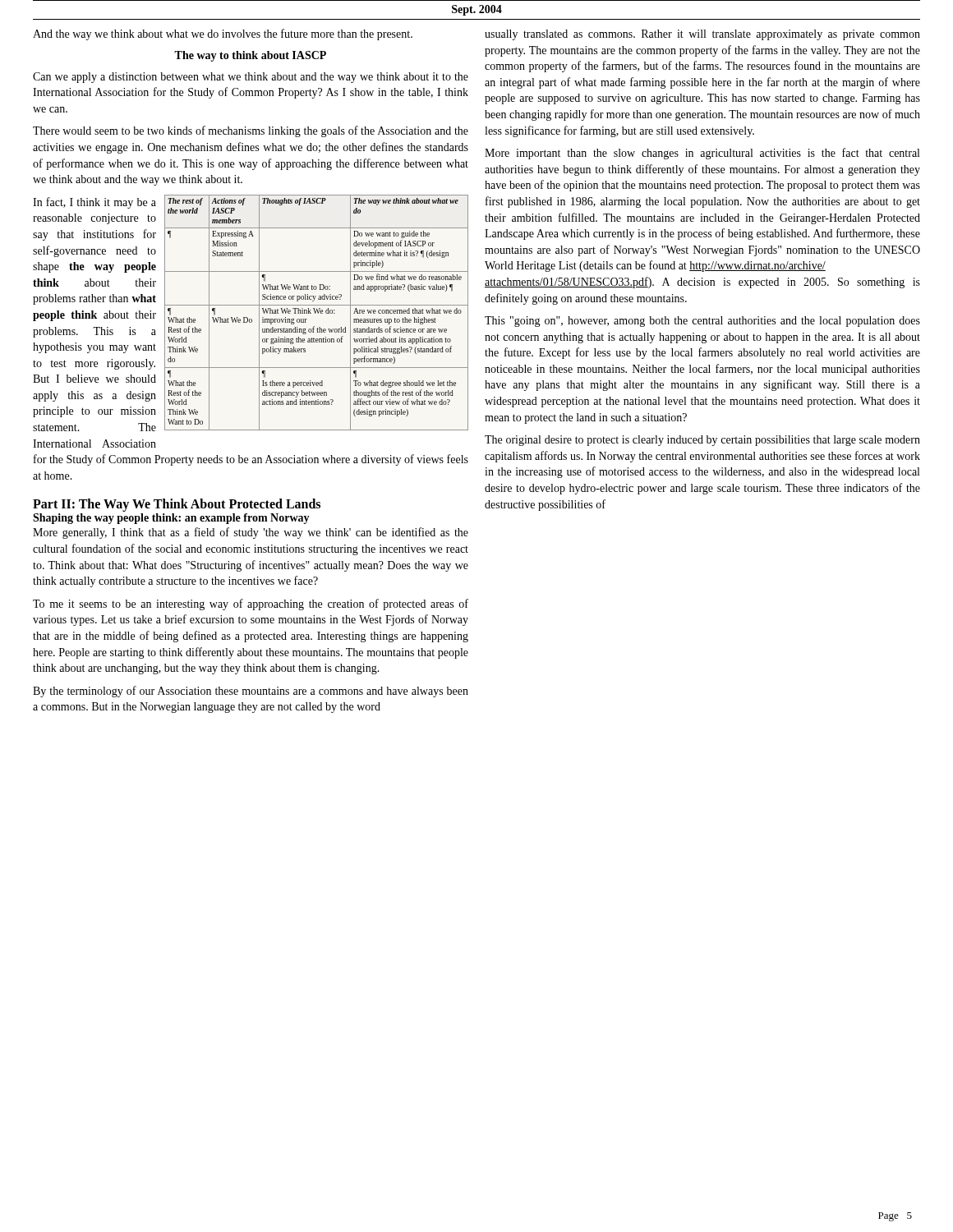Locate the text block containing "And the way we think about"
This screenshot has height=1232, width=953.
(x=251, y=34)
